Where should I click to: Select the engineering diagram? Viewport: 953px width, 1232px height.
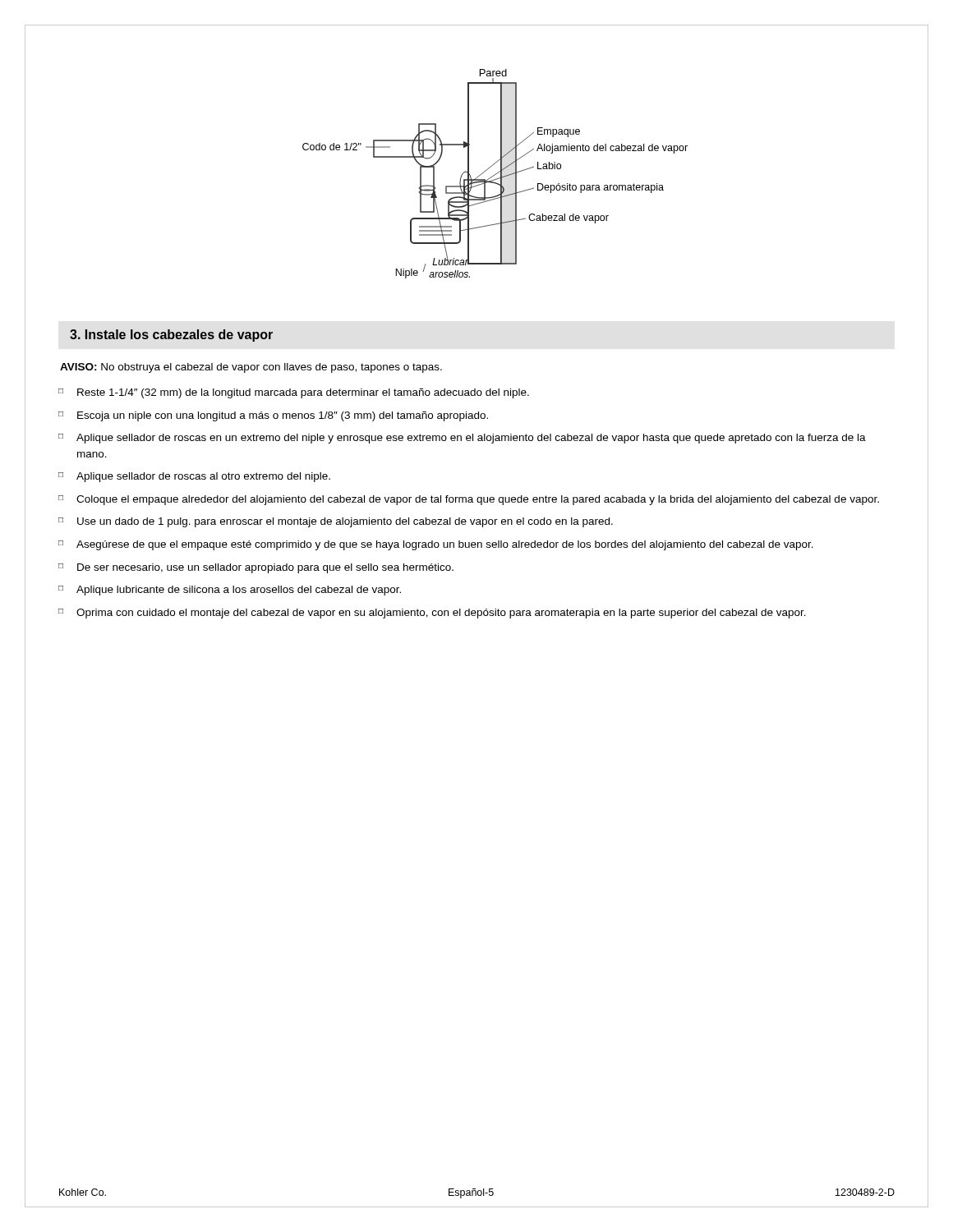(x=476, y=177)
